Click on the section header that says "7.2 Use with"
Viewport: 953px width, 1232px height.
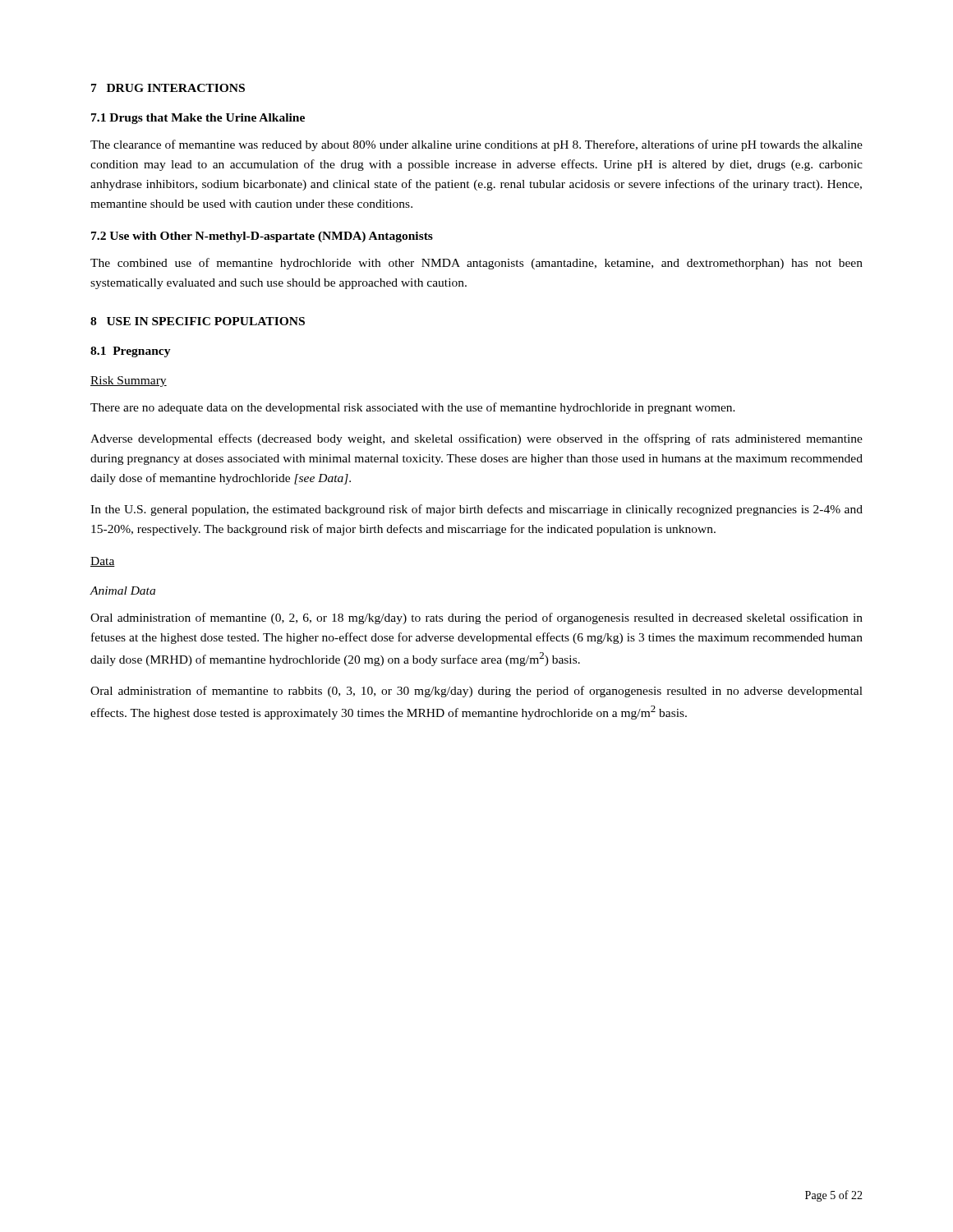(262, 235)
